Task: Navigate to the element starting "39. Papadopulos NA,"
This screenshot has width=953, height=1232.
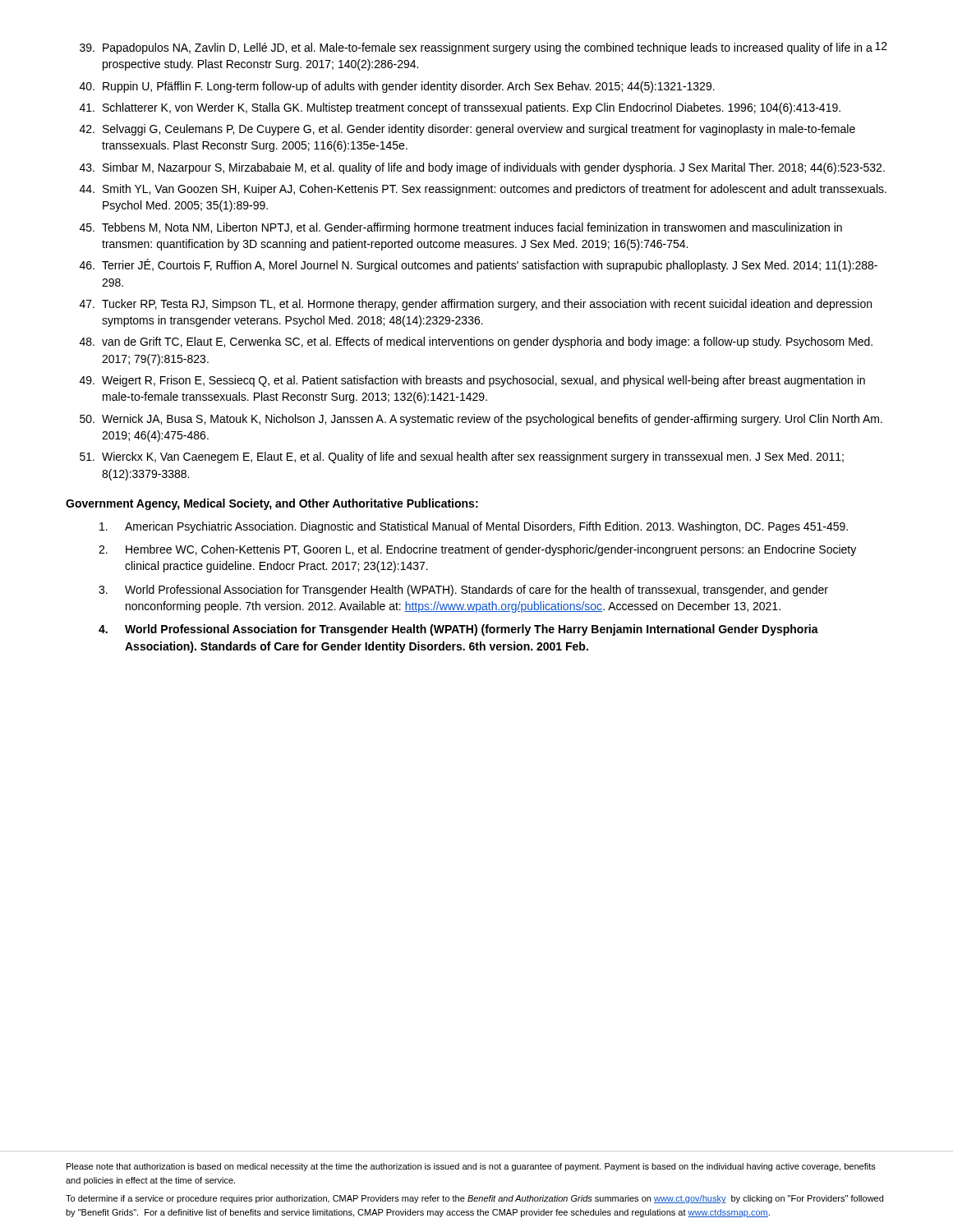Action: pyautogui.click(x=476, y=56)
